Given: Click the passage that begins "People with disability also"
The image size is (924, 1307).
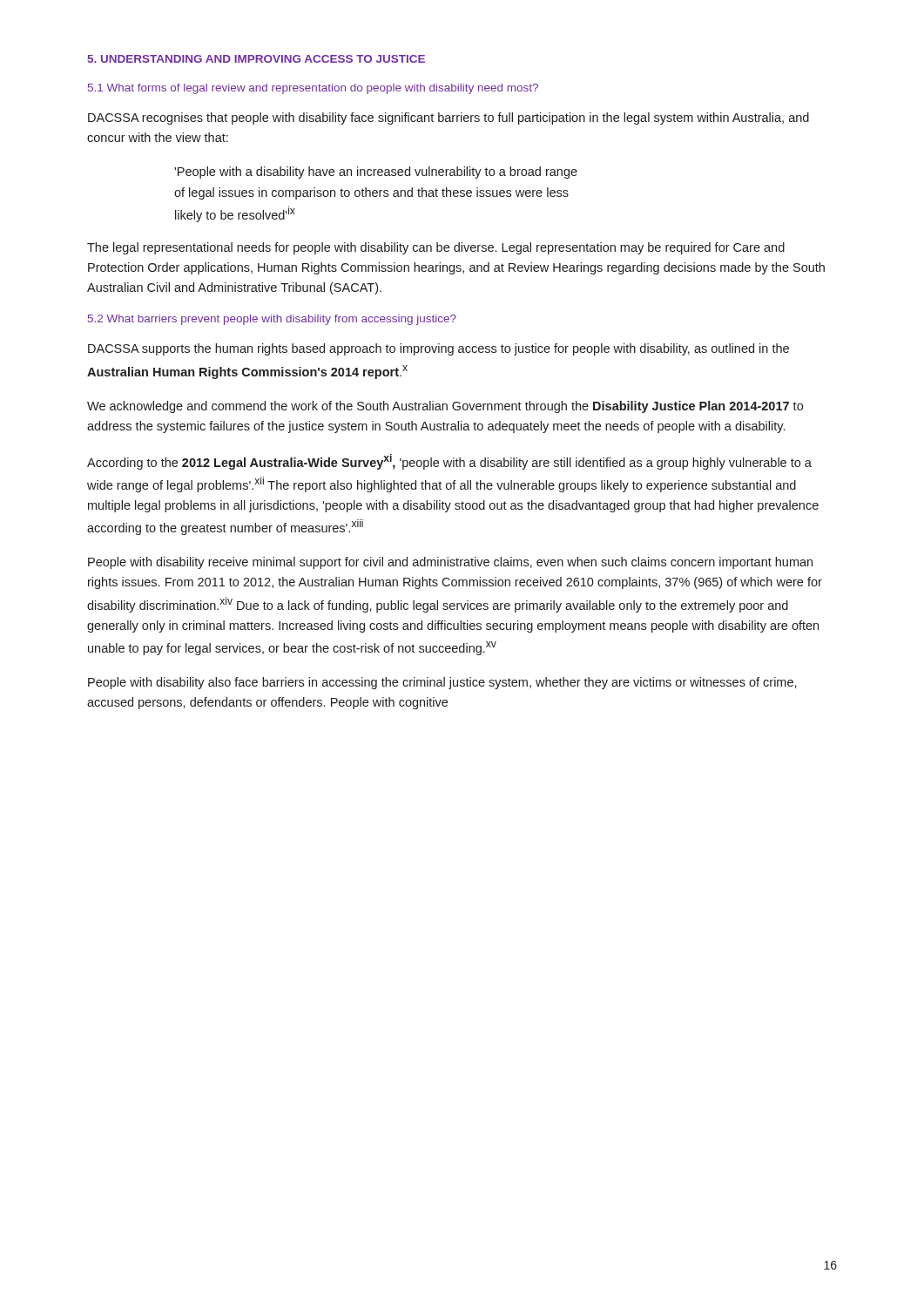Looking at the screenshot, I should (442, 692).
